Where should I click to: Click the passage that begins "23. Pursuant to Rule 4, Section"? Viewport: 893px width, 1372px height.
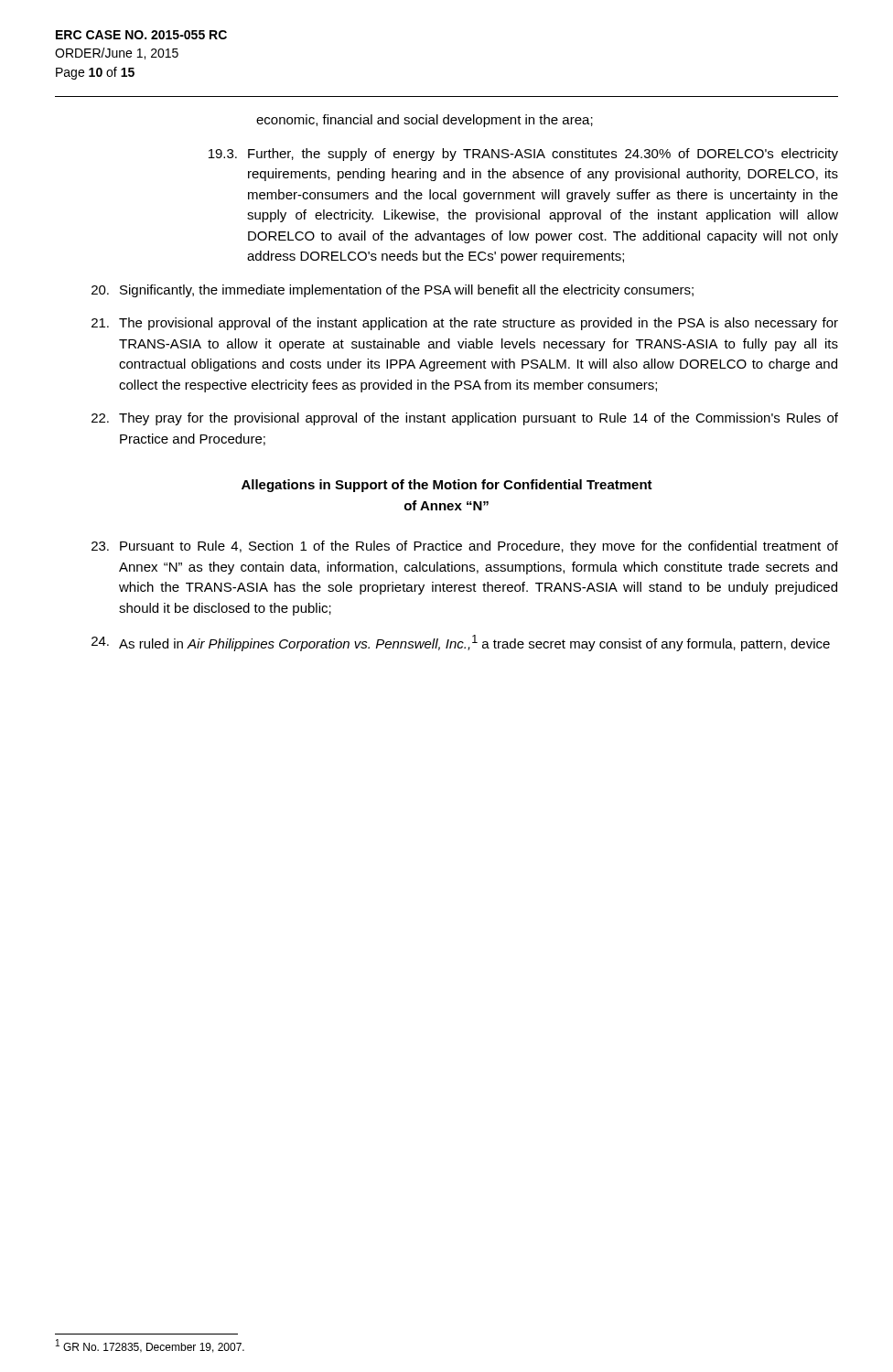click(446, 577)
